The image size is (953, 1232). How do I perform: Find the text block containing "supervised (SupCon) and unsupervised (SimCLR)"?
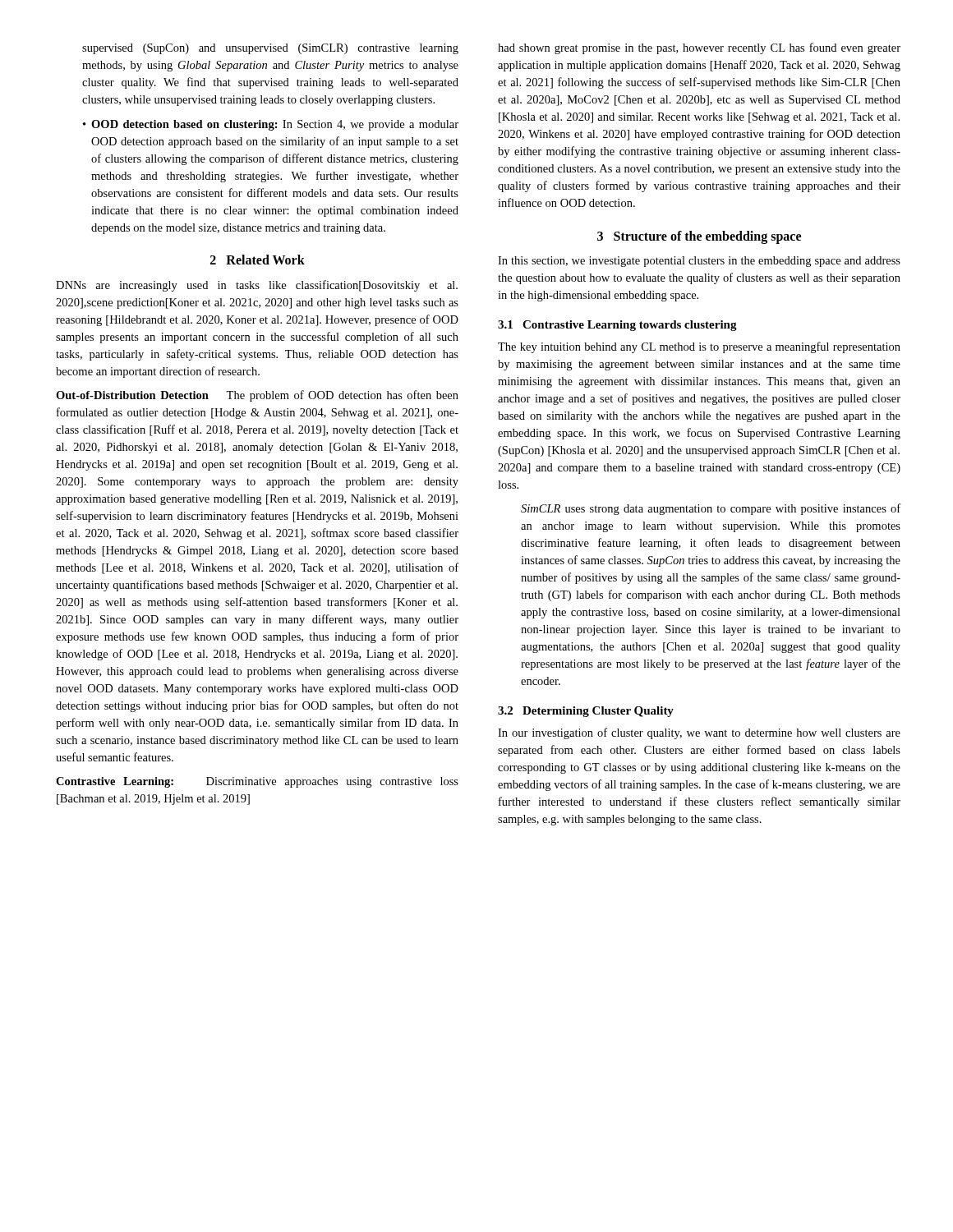coord(270,74)
